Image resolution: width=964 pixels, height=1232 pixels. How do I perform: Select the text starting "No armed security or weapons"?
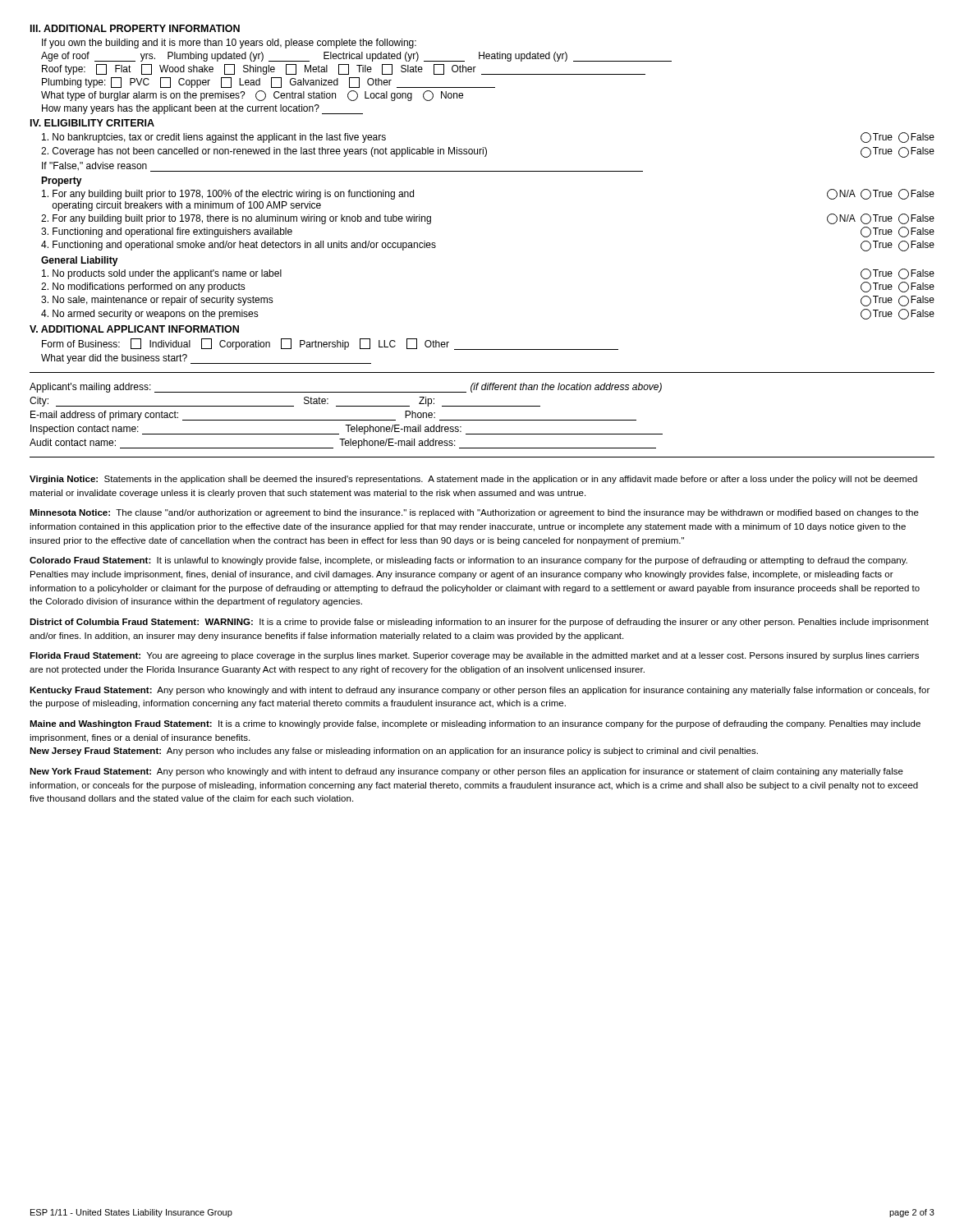(152, 314)
